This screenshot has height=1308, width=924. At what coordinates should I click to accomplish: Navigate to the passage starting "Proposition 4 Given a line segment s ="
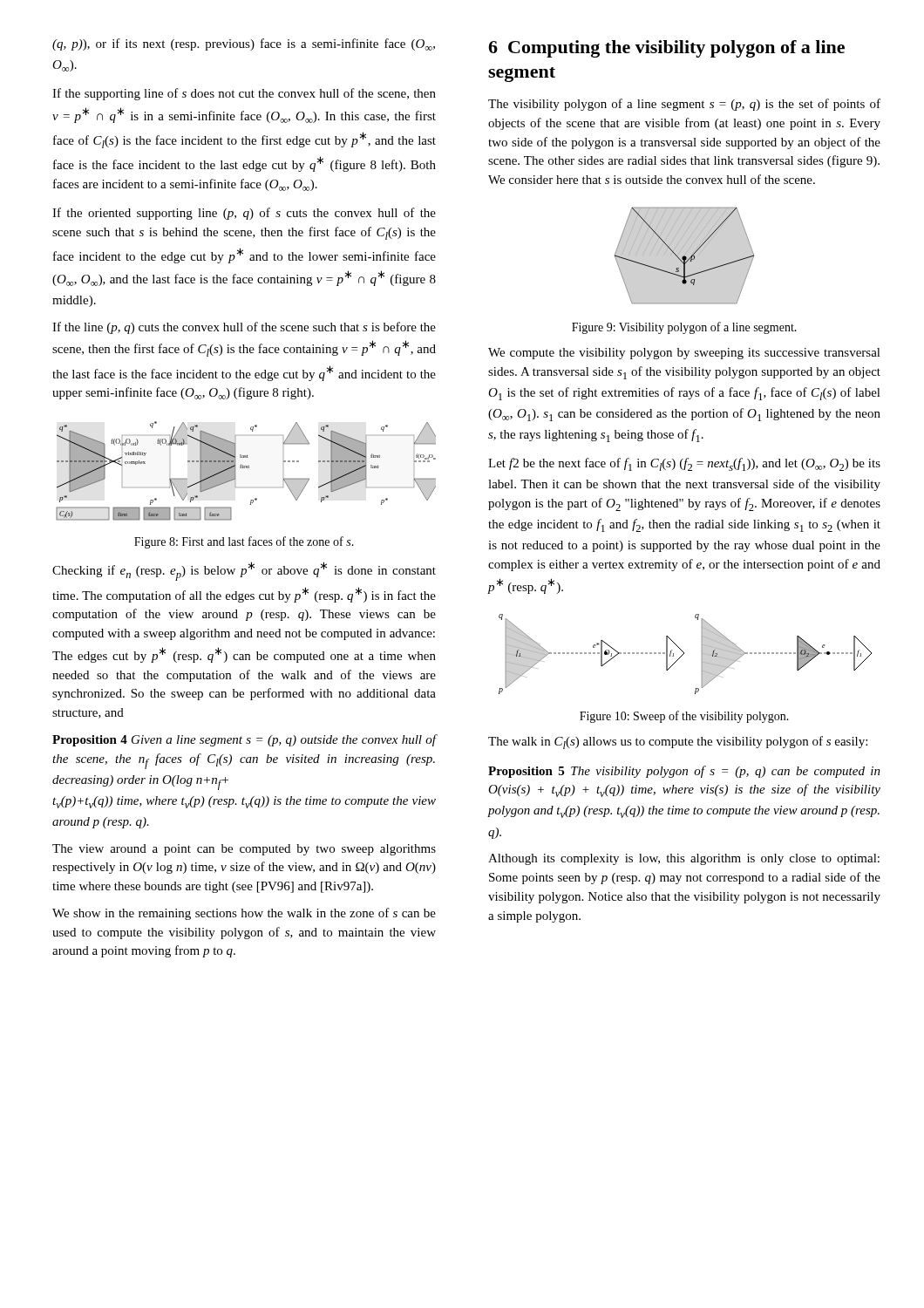click(245, 740)
